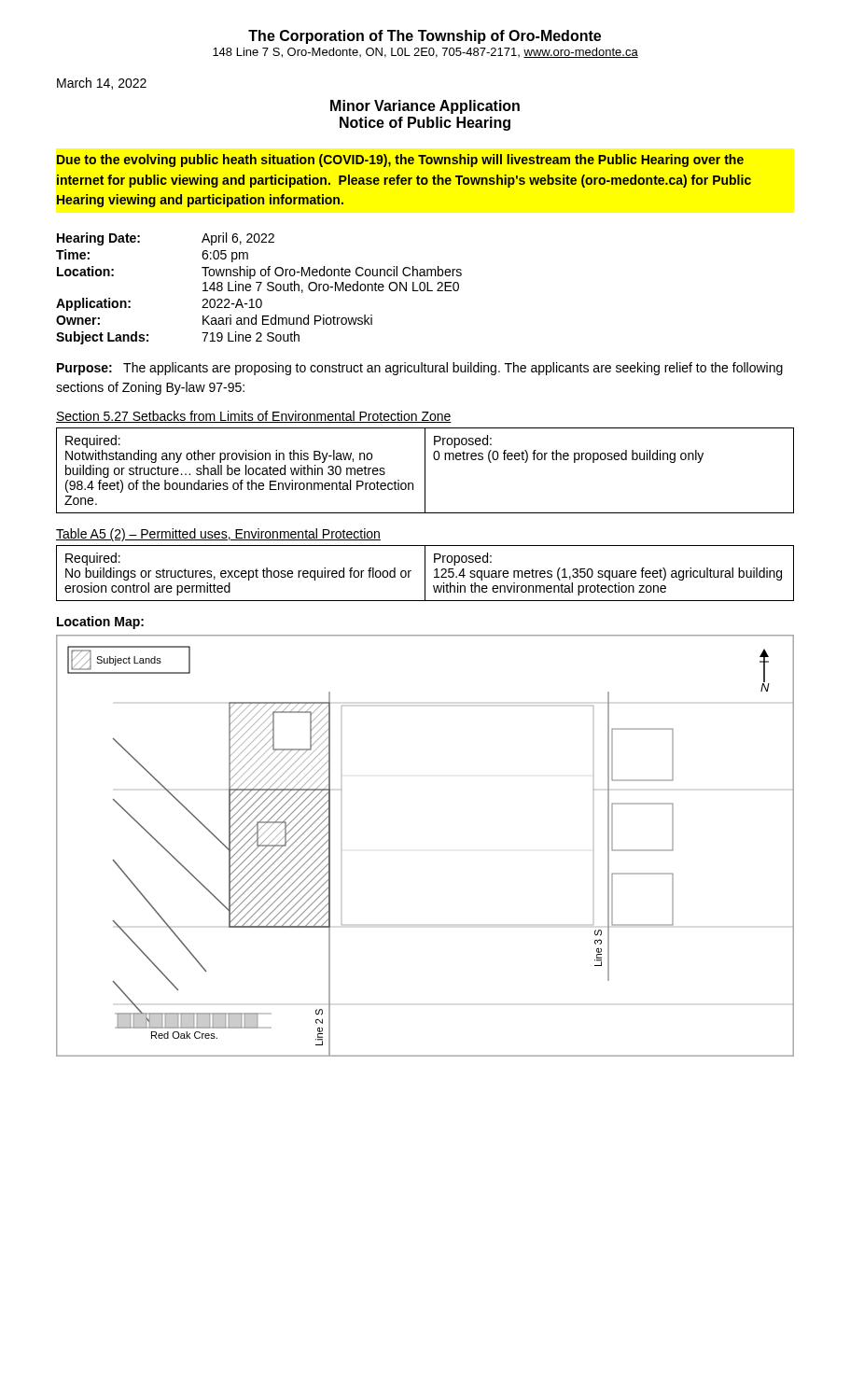
Task: Find the table that mentions "Required: No buildings or structures,"
Action: pyautogui.click(x=425, y=573)
